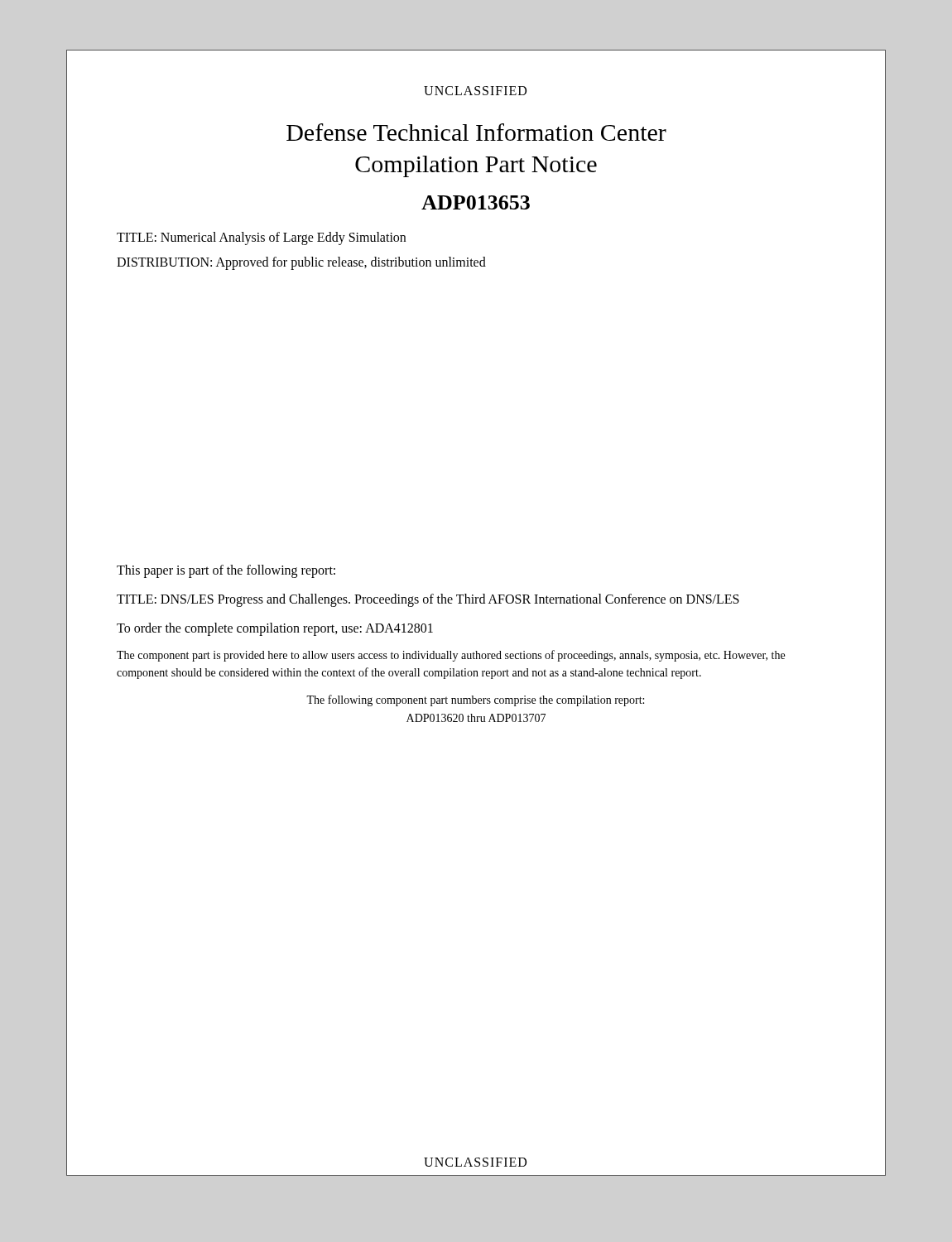The image size is (952, 1242).
Task: Find the text block with the text "This paper is part of the"
Action: pyautogui.click(x=227, y=570)
